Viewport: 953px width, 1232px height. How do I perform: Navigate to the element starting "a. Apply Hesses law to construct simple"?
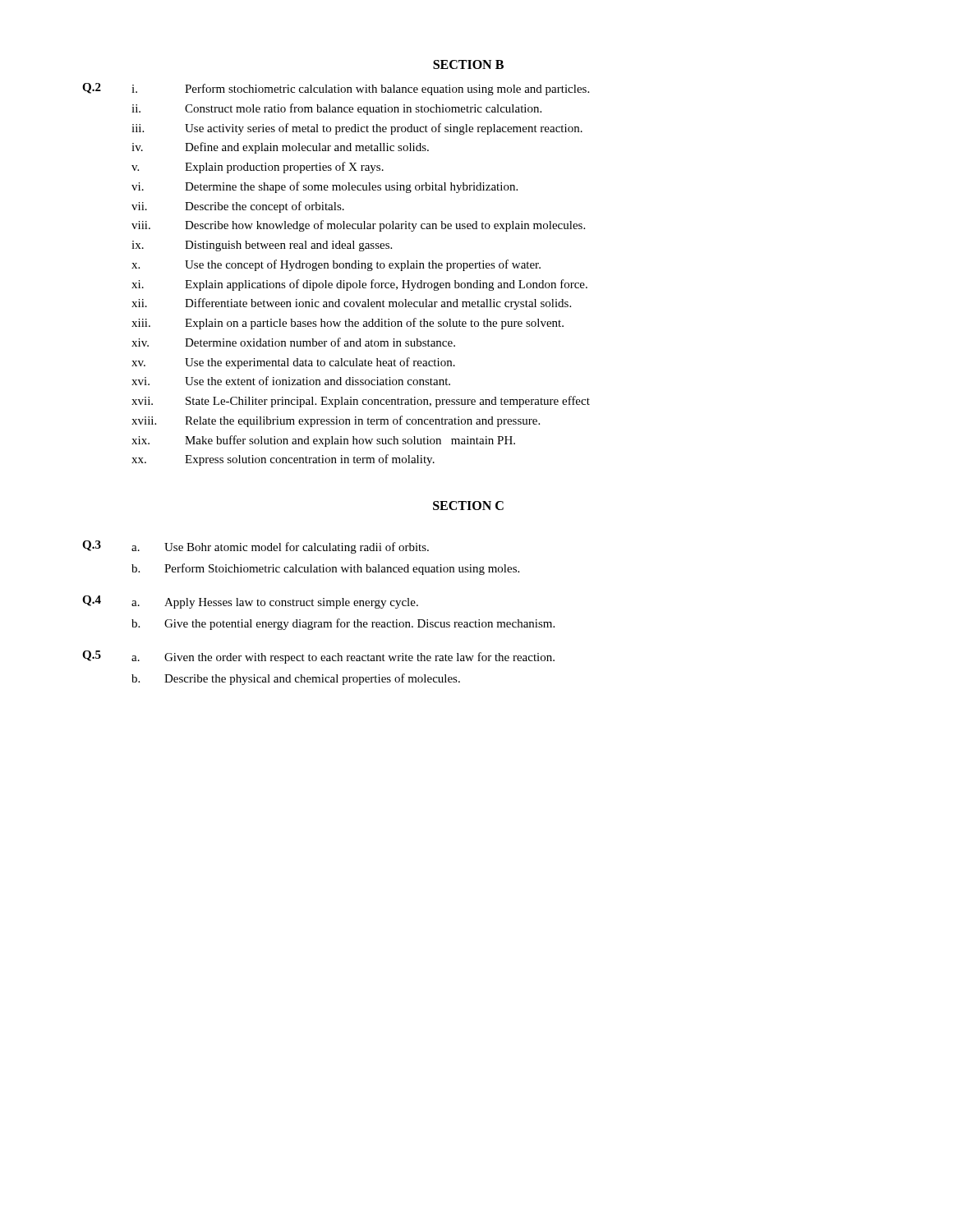[x=275, y=603]
